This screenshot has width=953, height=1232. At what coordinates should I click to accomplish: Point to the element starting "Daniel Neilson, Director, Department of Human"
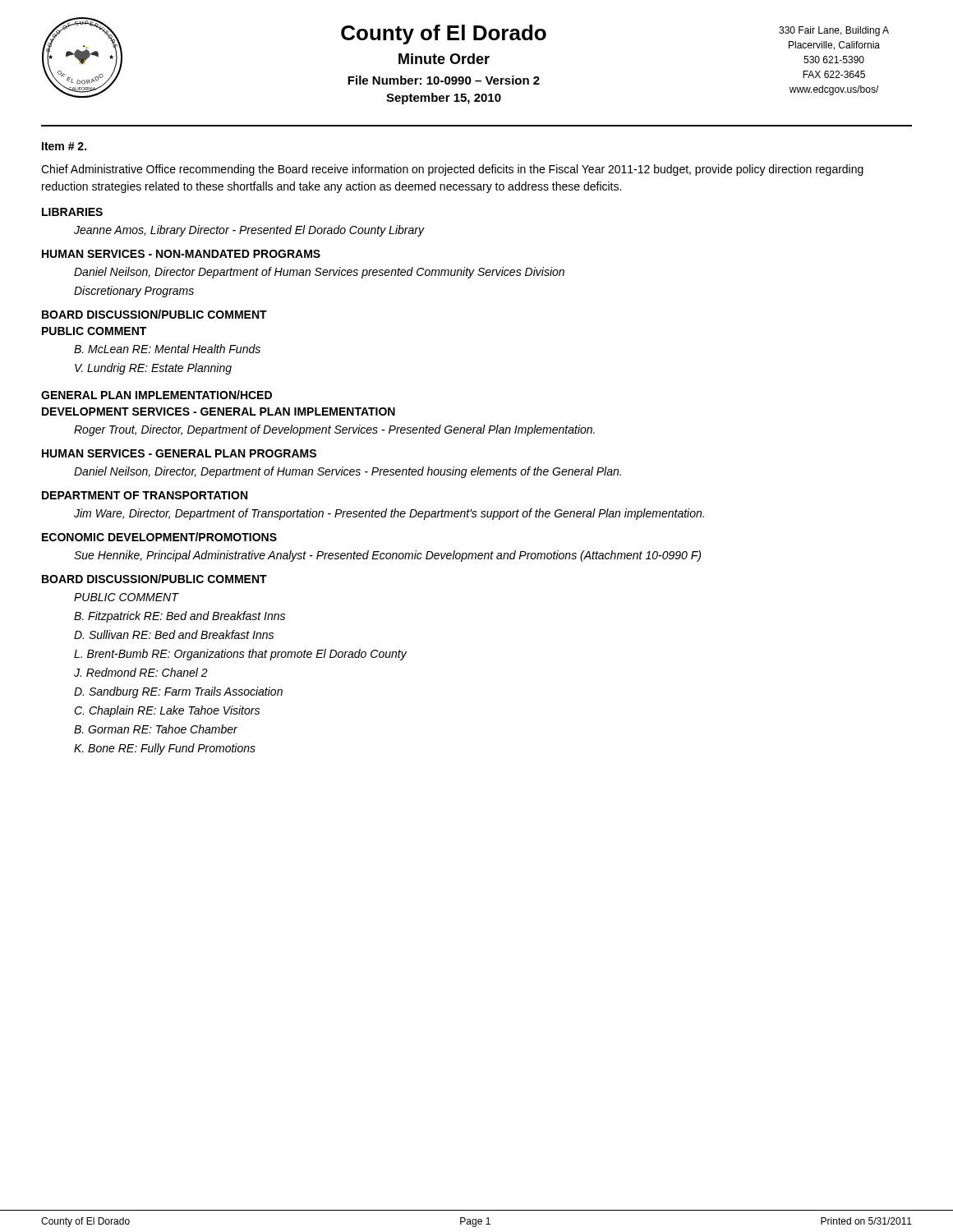pyautogui.click(x=348, y=471)
